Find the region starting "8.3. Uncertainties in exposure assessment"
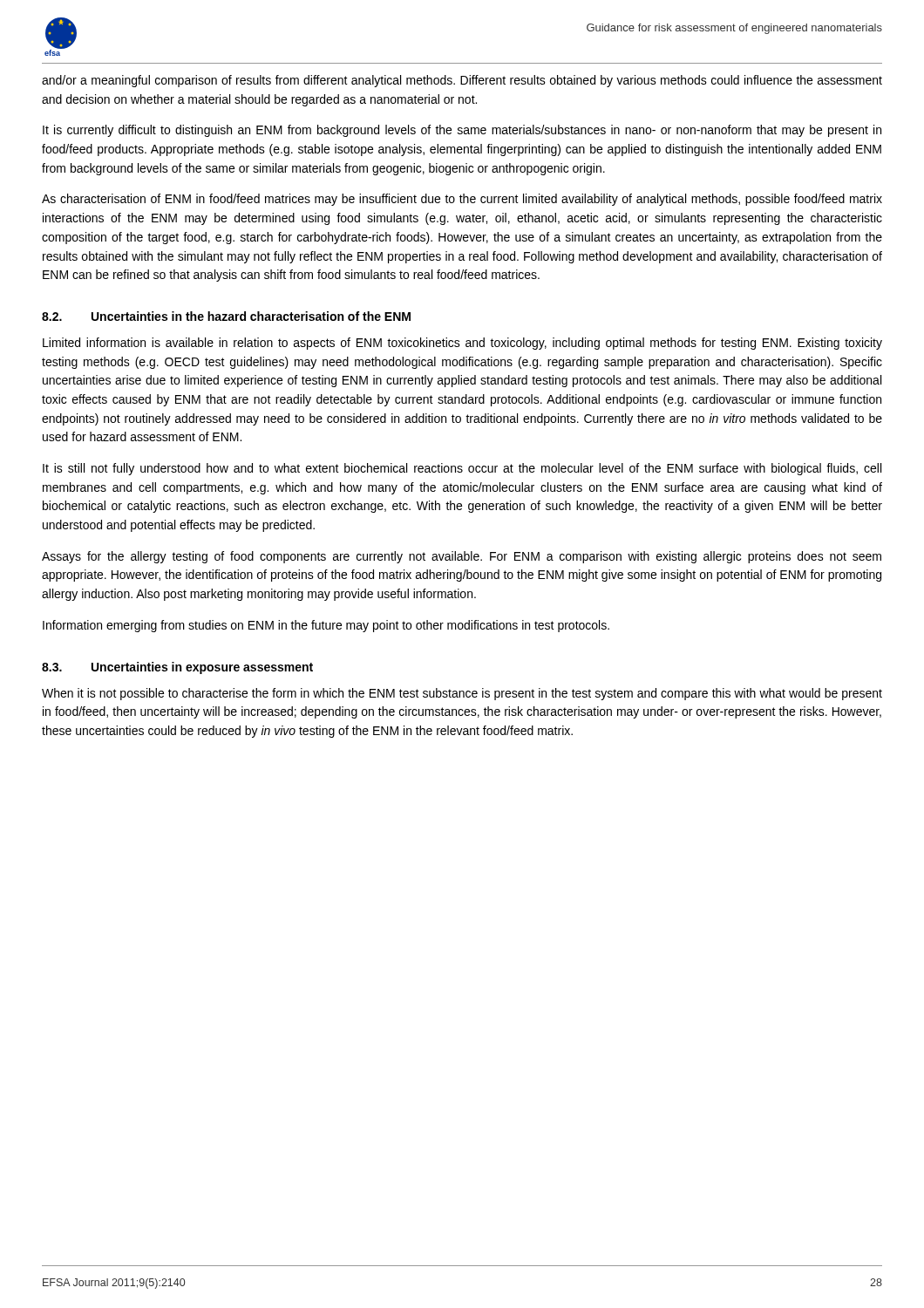The width and height of the screenshot is (924, 1308). pos(178,667)
